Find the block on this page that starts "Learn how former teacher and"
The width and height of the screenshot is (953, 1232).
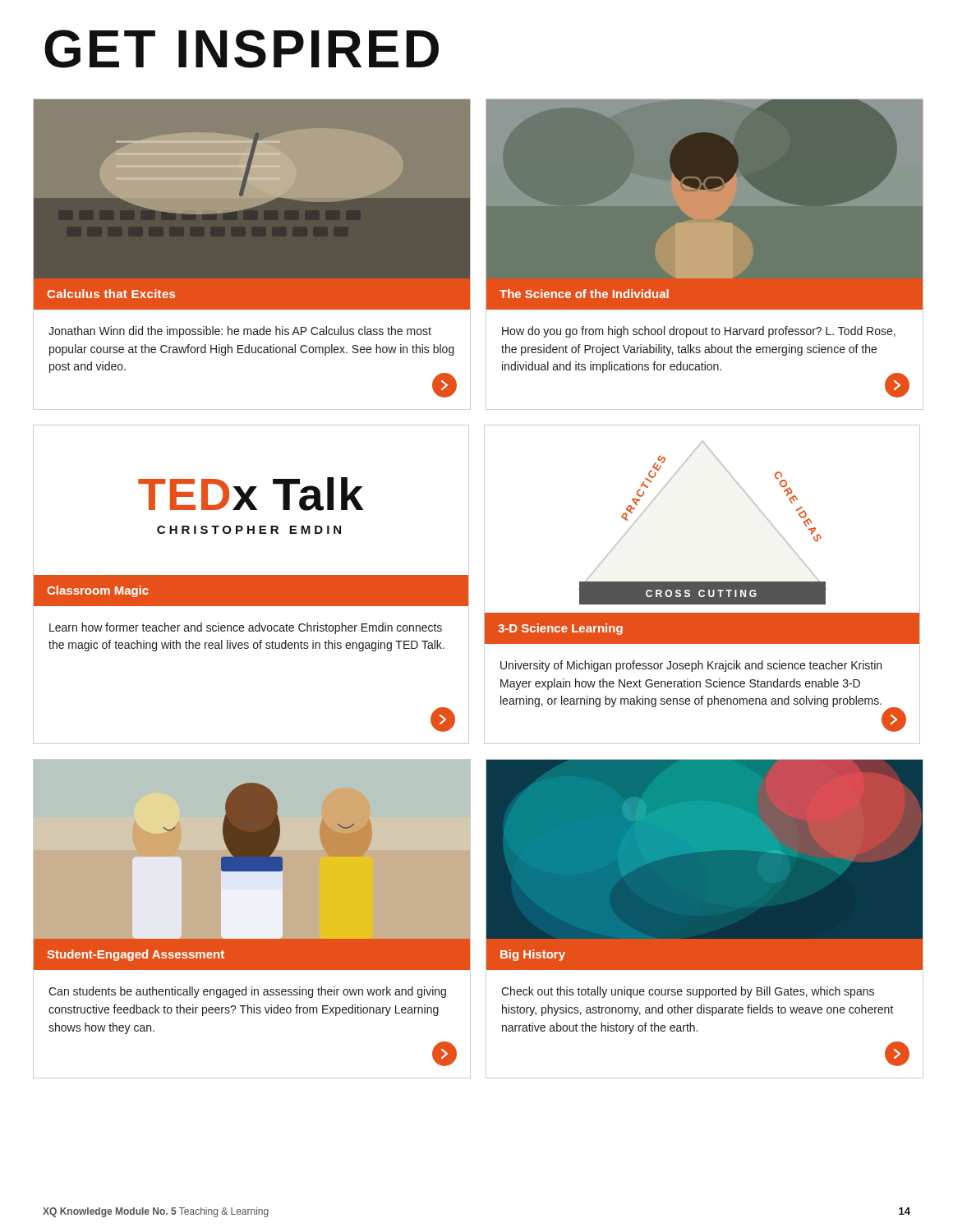tap(247, 636)
